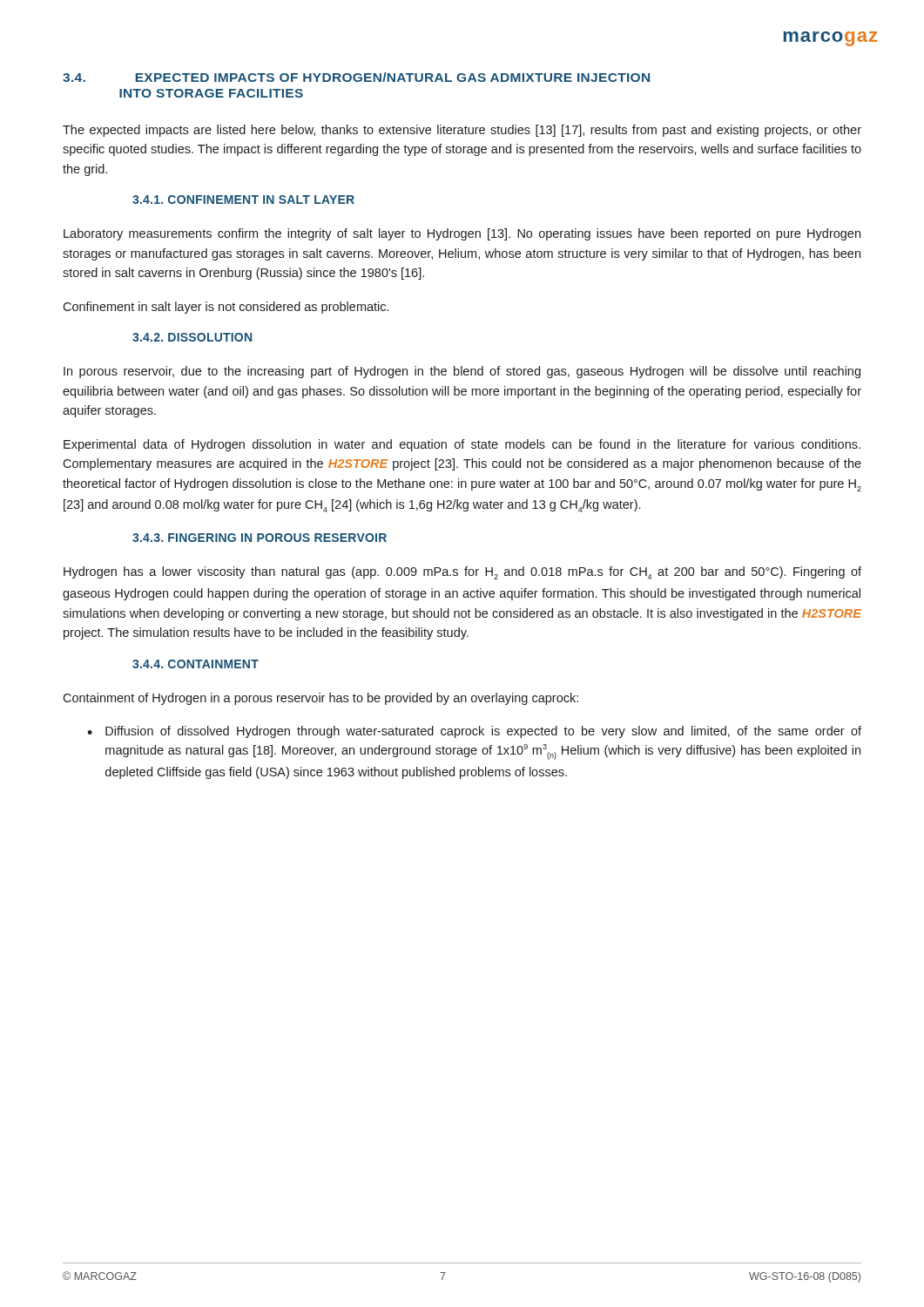Click on the section header that reads "3.4. Expected impacts of Hydrogen/natural gas admixture injection"
Image resolution: width=924 pixels, height=1307 pixels.
[x=462, y=85]
